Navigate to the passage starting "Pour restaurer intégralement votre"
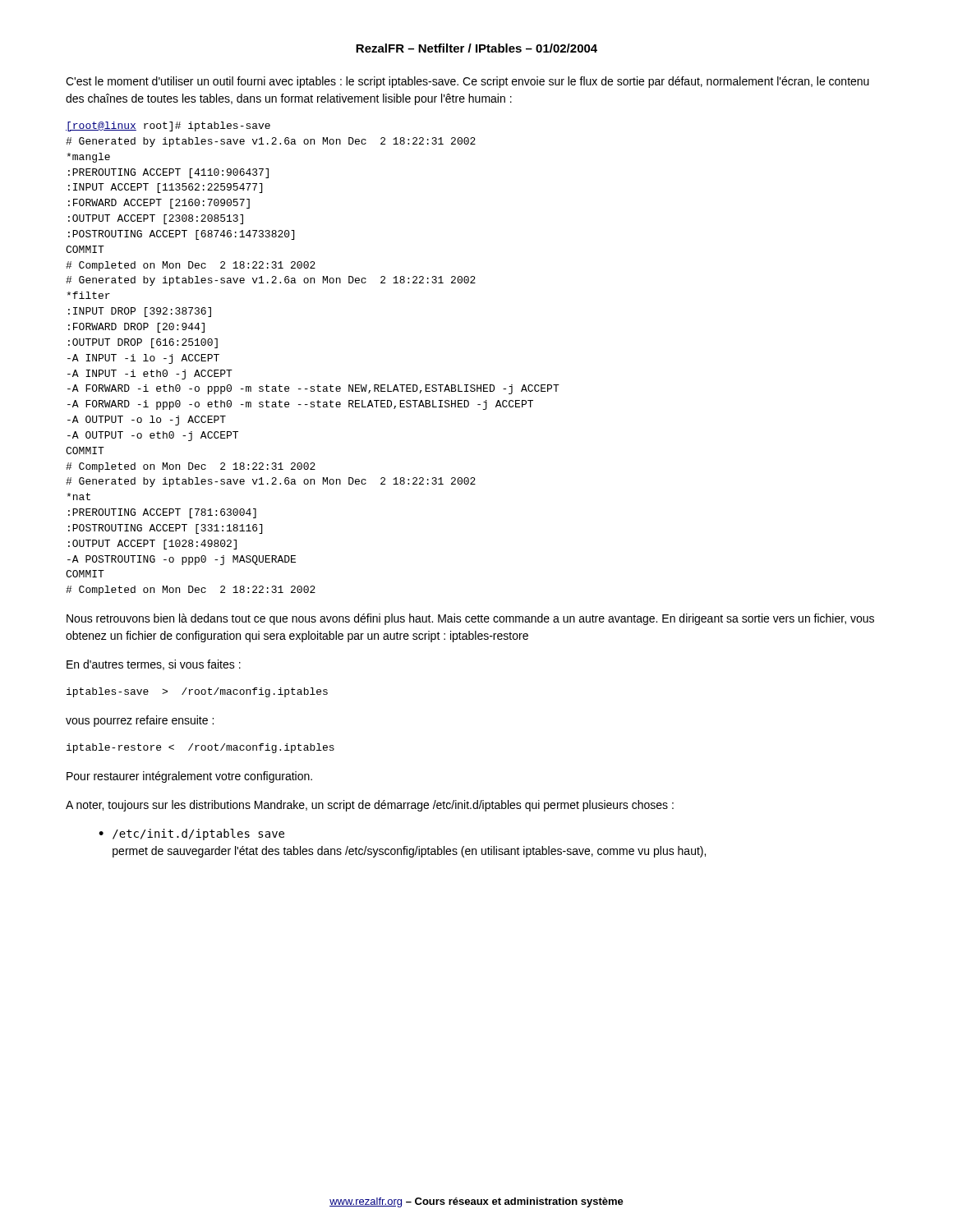Image resolution: width=953 pixels, height=1232 pixels. pos(189,776)
